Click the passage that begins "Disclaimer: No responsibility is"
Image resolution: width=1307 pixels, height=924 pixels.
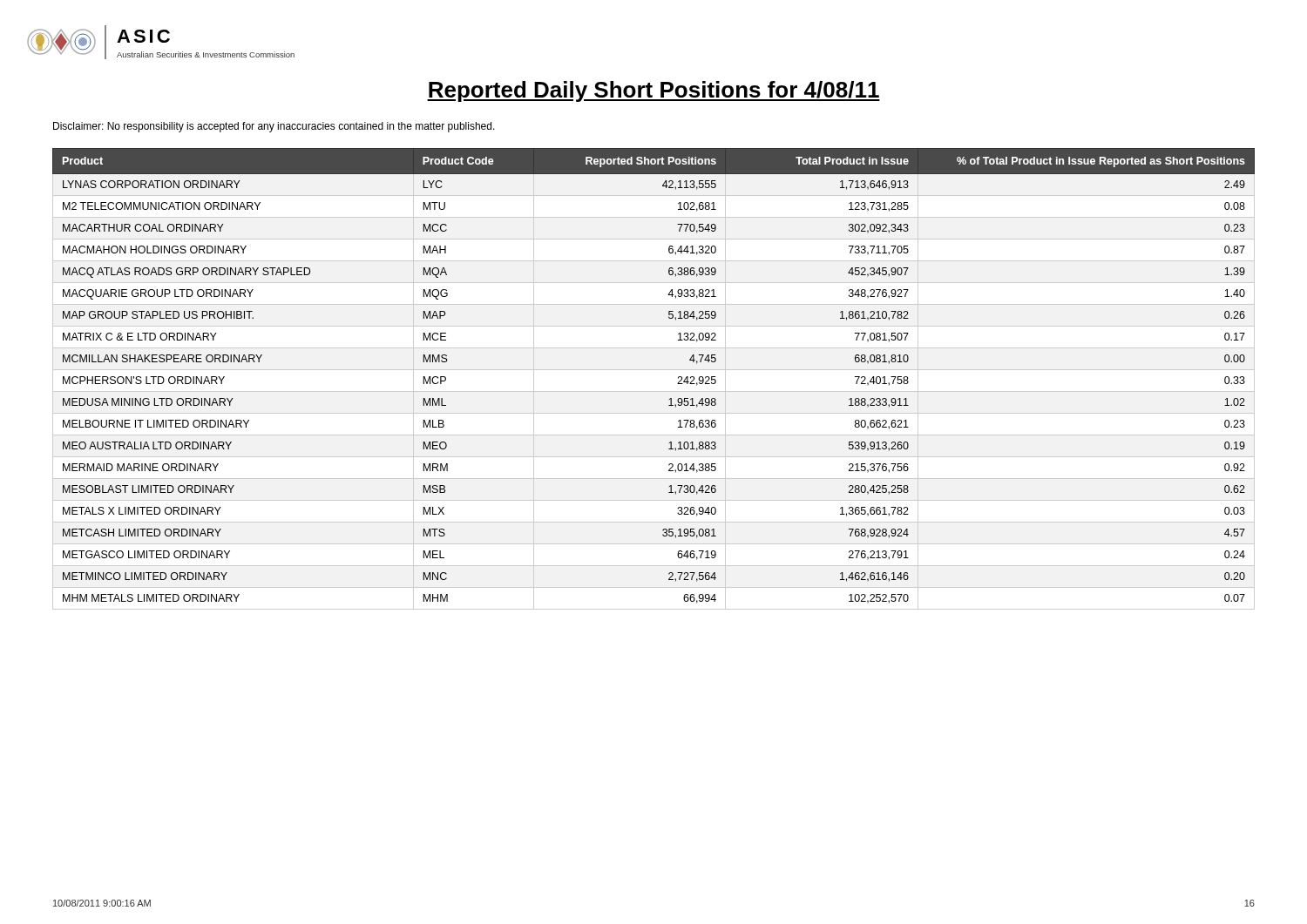pos(274,126)
